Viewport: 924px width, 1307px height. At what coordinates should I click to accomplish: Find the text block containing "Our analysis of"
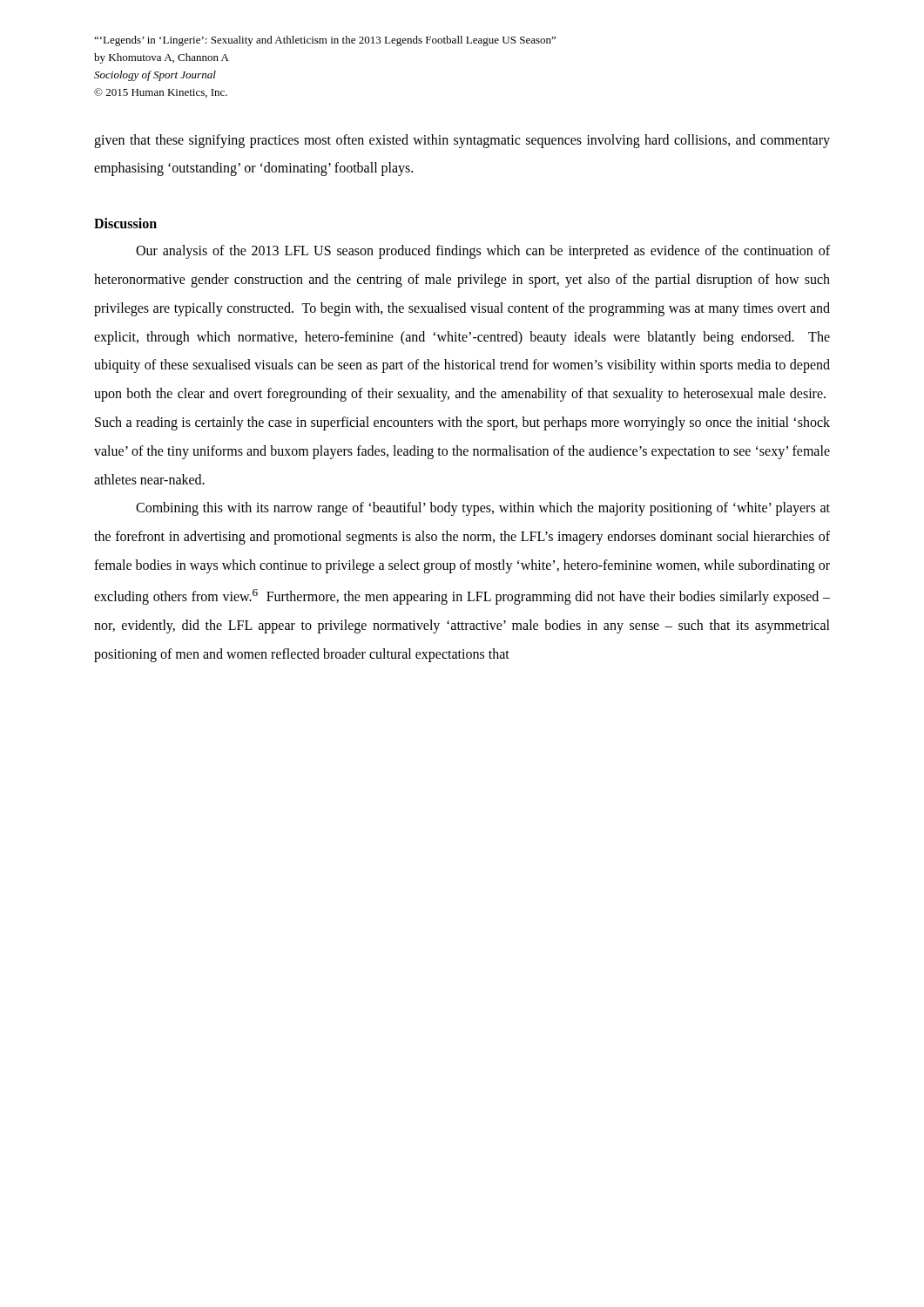click(x=462, y=453)
